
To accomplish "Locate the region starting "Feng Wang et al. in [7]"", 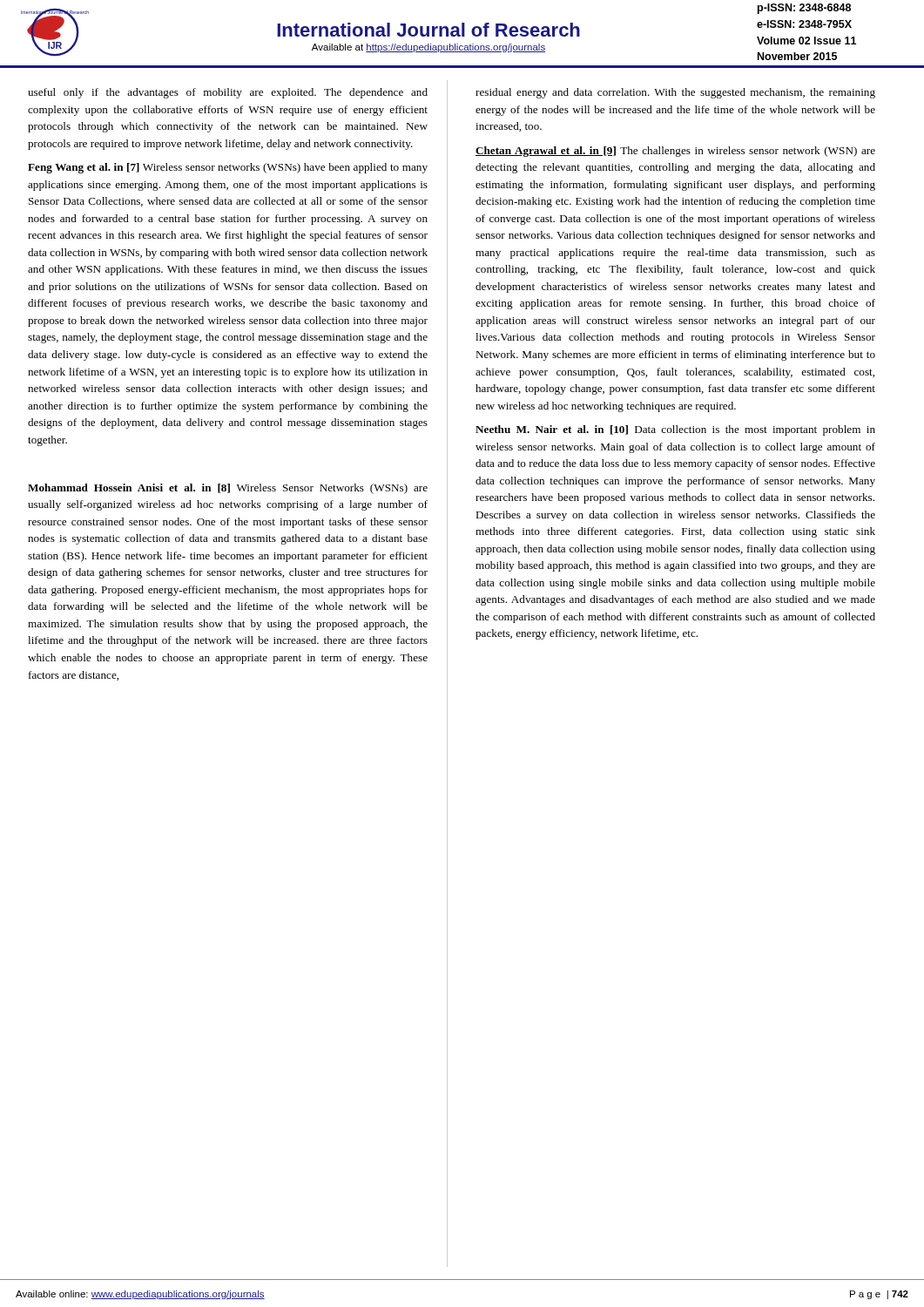I will 228,303.
